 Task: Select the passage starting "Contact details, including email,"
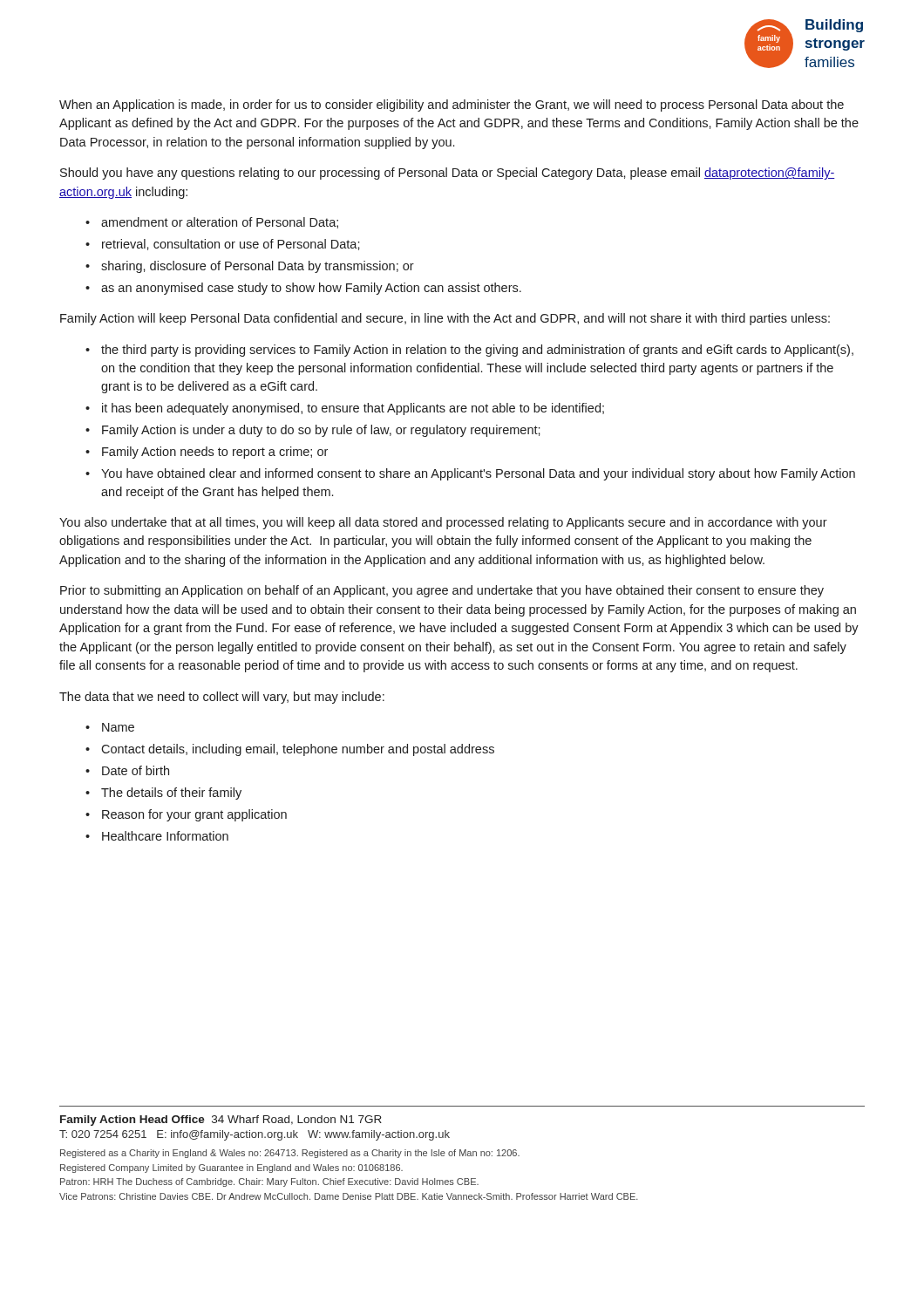click(x=298, y=749)
